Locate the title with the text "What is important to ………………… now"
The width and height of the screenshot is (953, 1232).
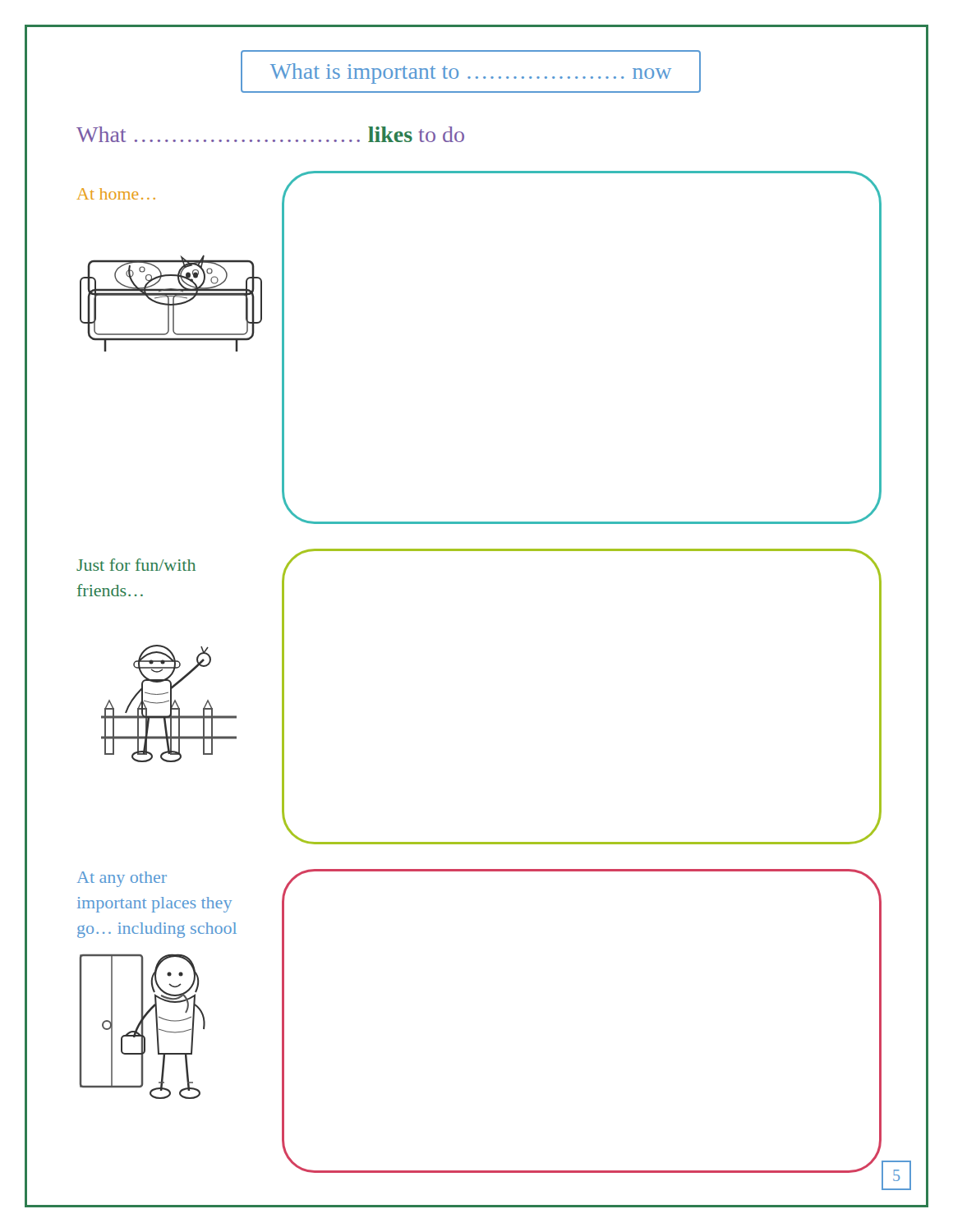tap(471, 71)
